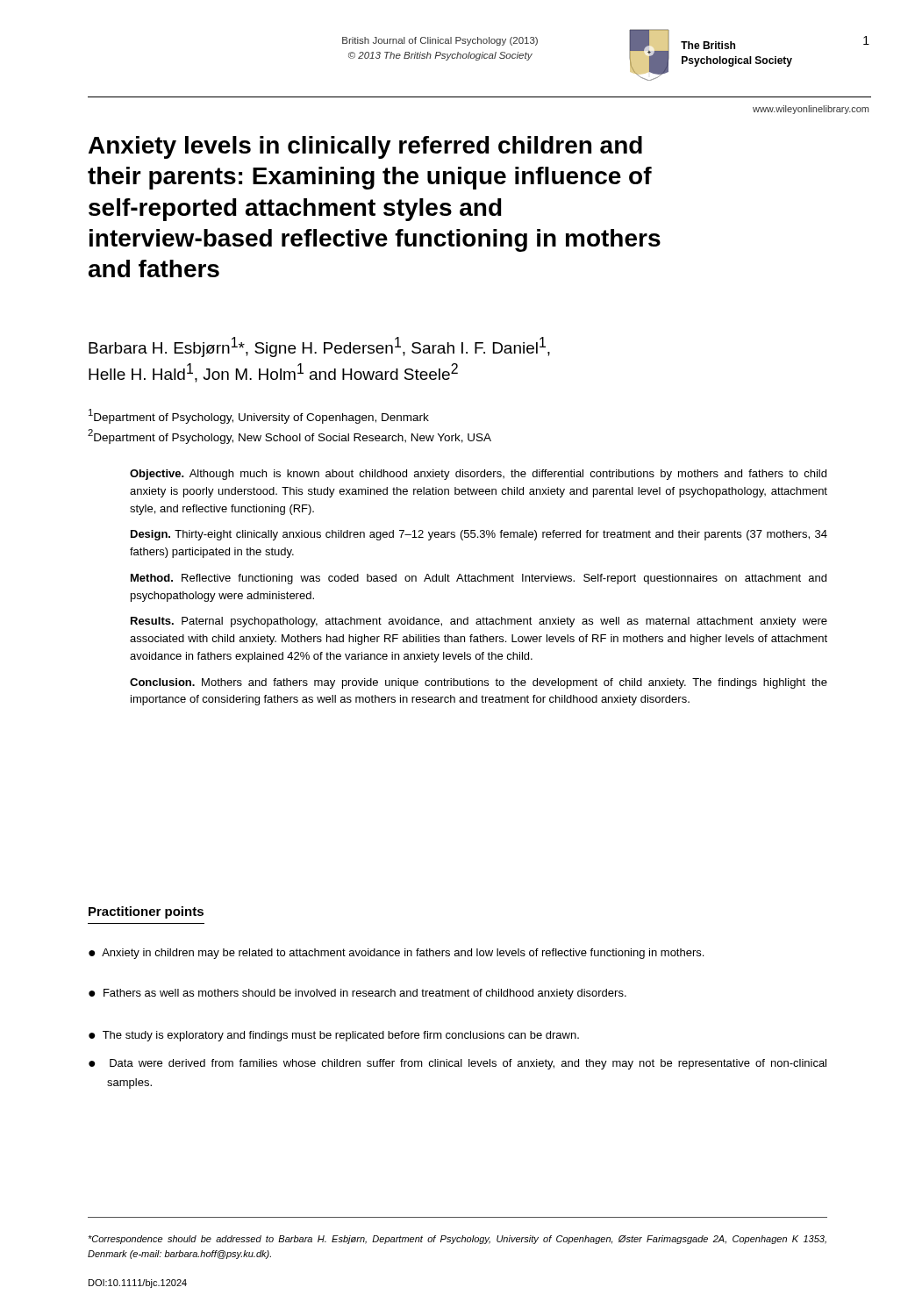Click on the element starting "● Anxiety in children may be related to"
Image resolution: width=915 pixels, height=1316 pixels.
pyautogui.click(x=396, y=952)
